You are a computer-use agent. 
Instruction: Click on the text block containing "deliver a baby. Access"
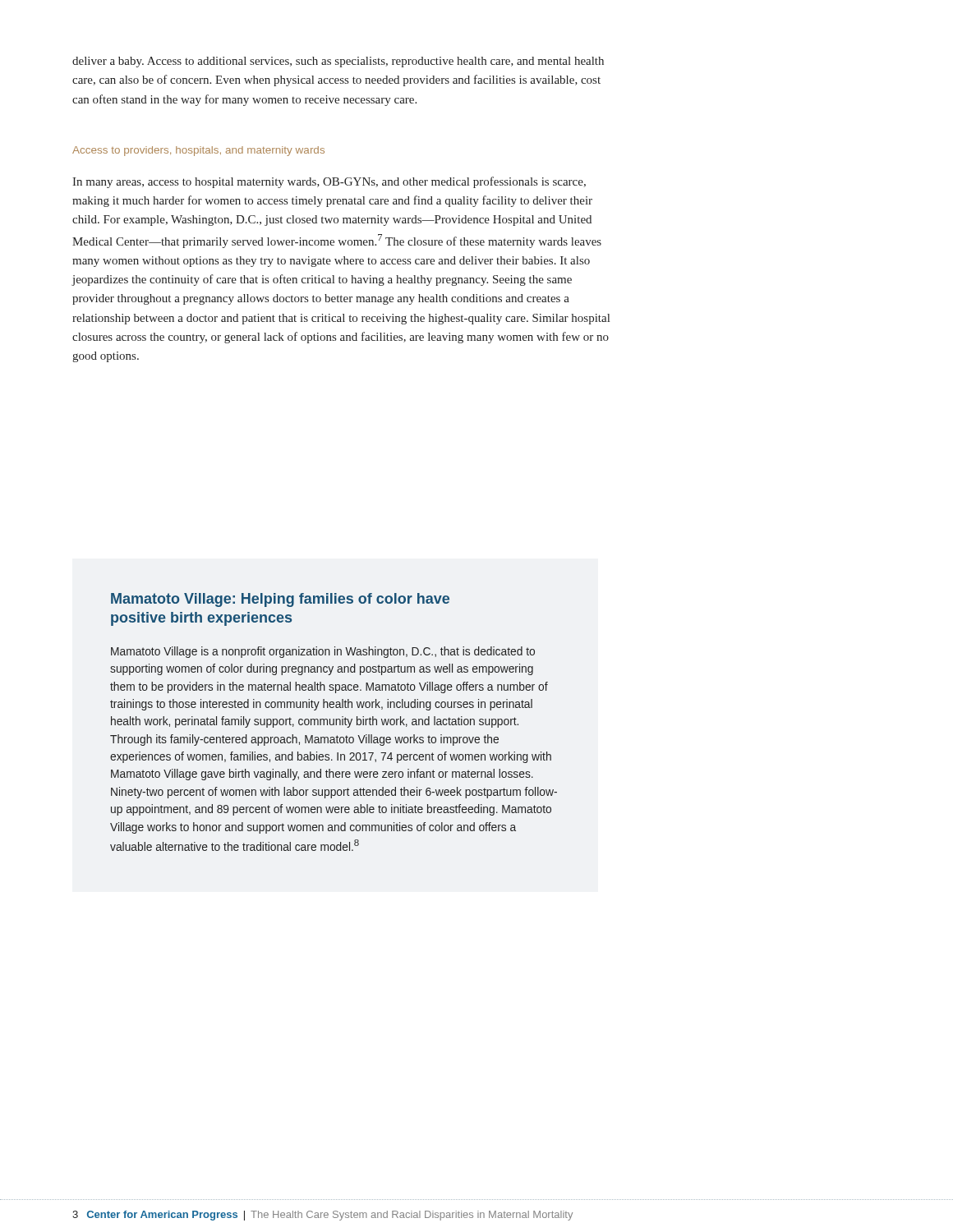point(343,80)
